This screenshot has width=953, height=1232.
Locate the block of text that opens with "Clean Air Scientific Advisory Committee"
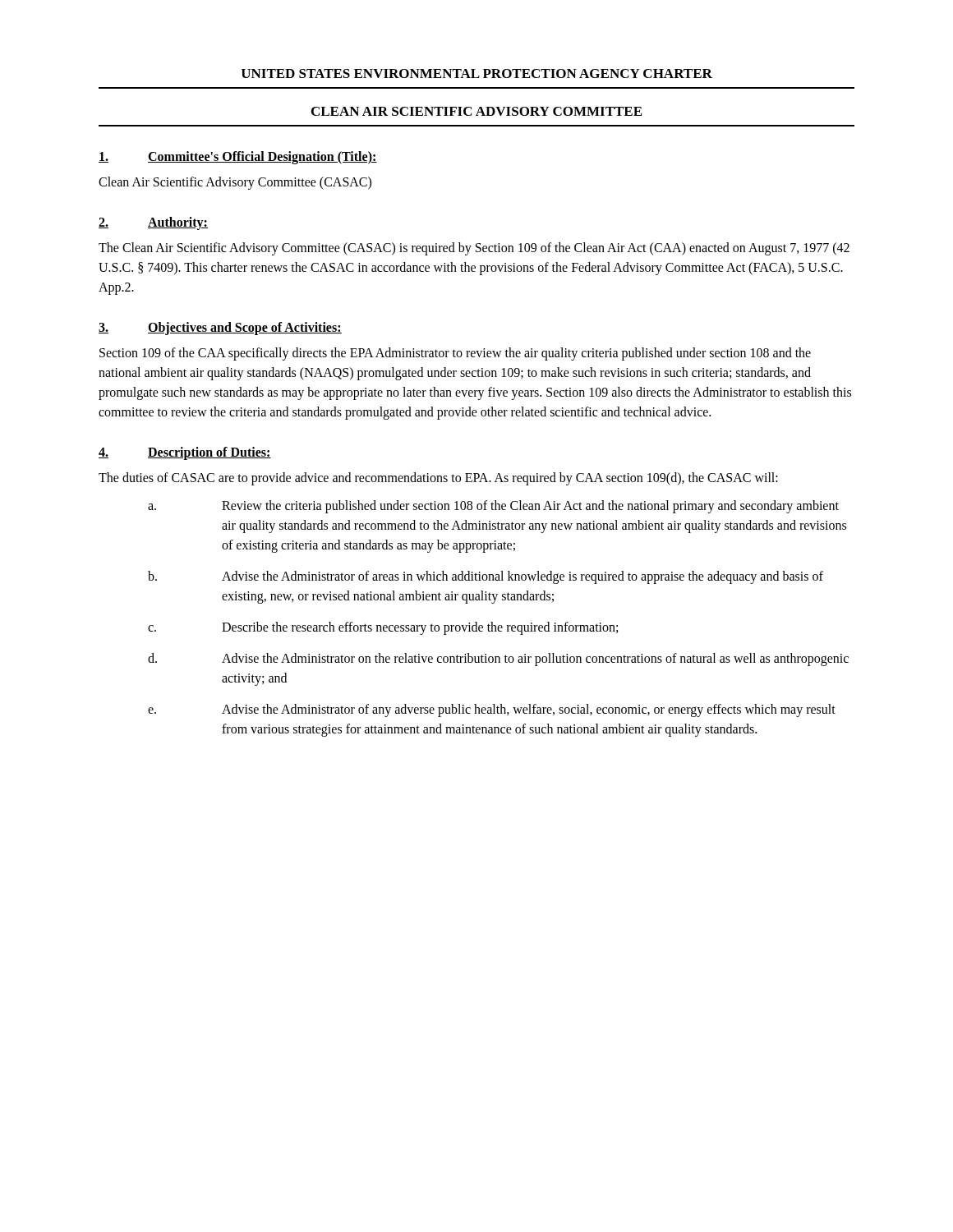click(235, 182)
